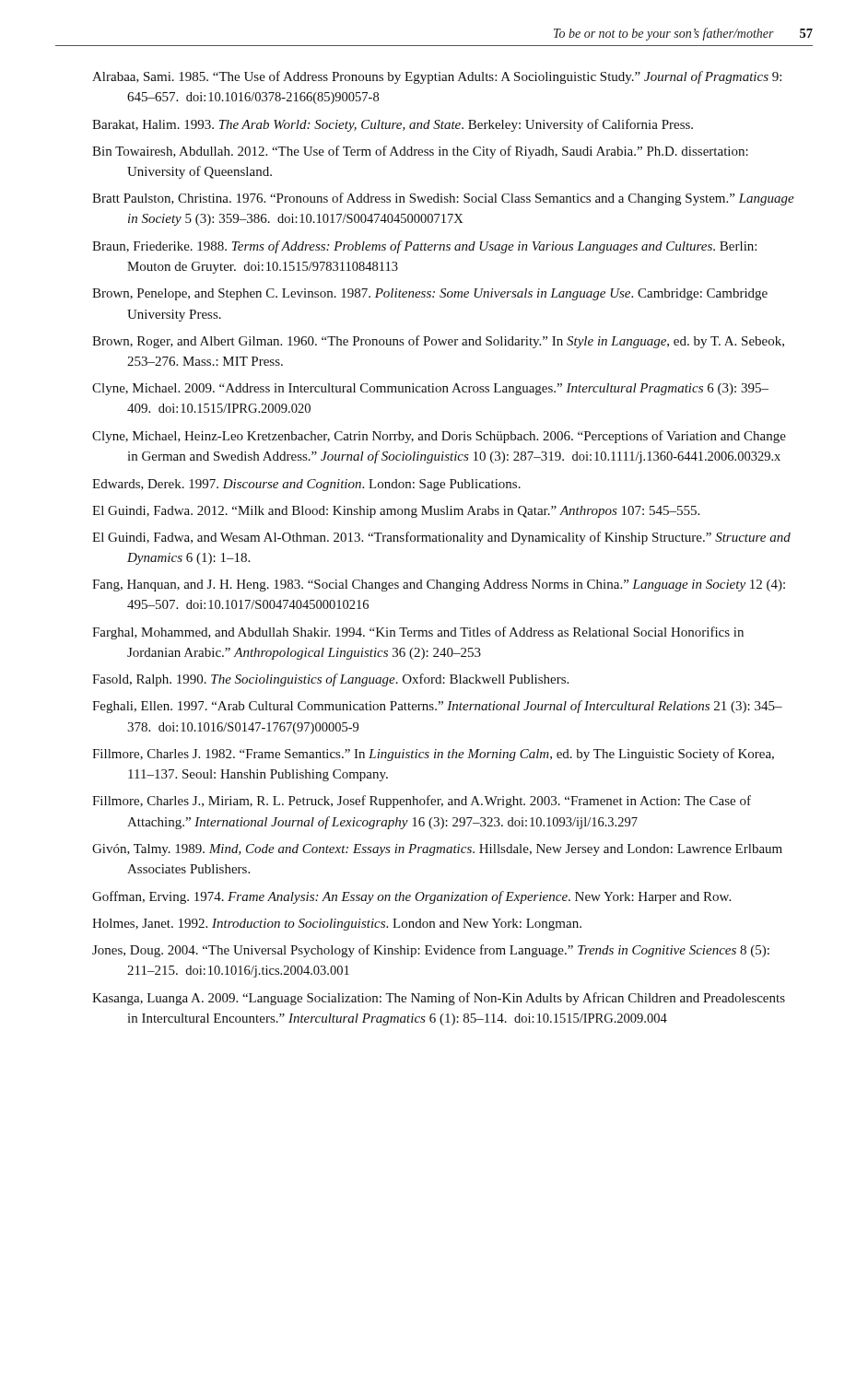The image size is (868, 1382).
Task: Point to the block beginning "Bratt Paulston, Christina."
Action: (443, 208)
